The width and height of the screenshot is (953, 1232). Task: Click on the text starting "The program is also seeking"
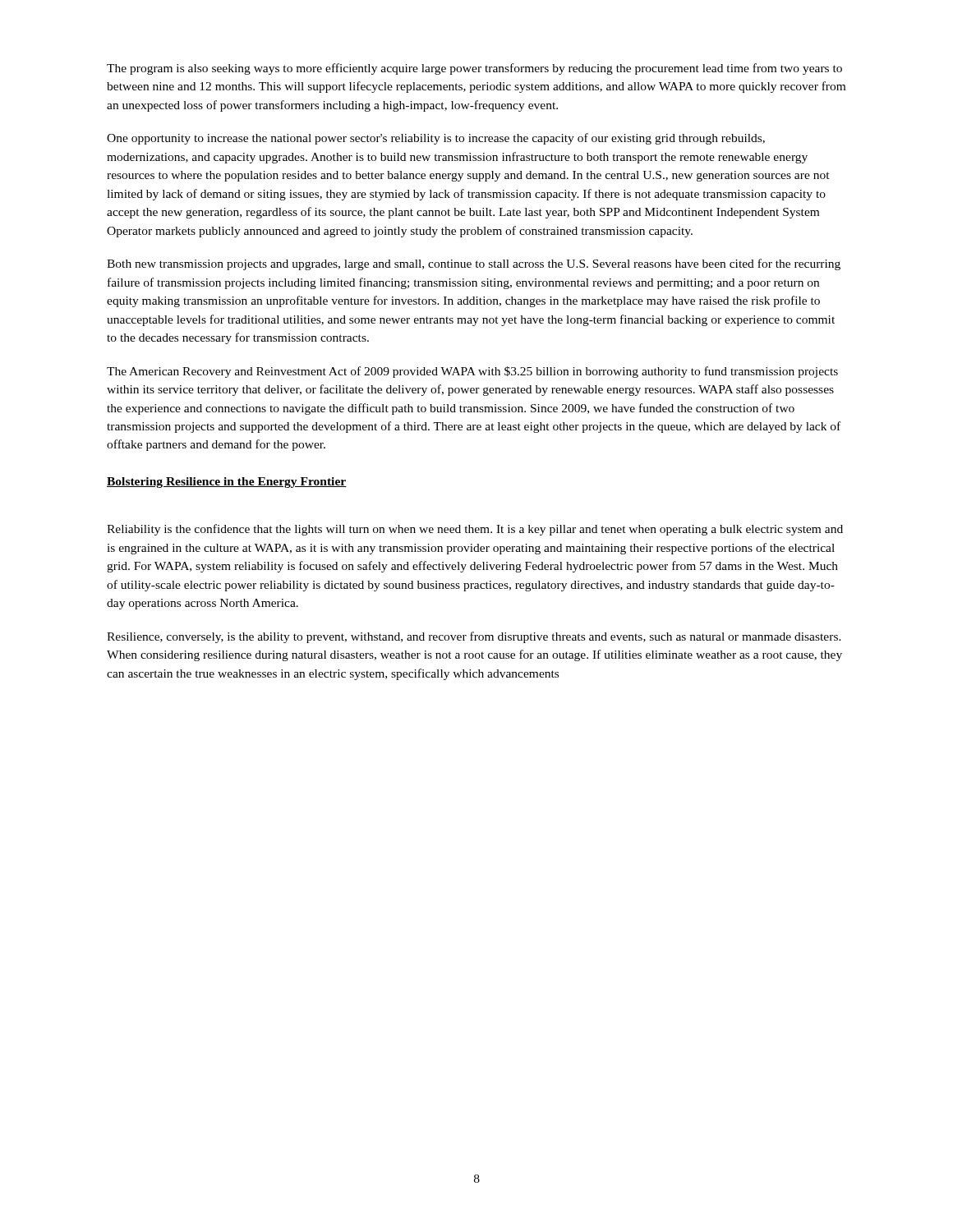476,86
